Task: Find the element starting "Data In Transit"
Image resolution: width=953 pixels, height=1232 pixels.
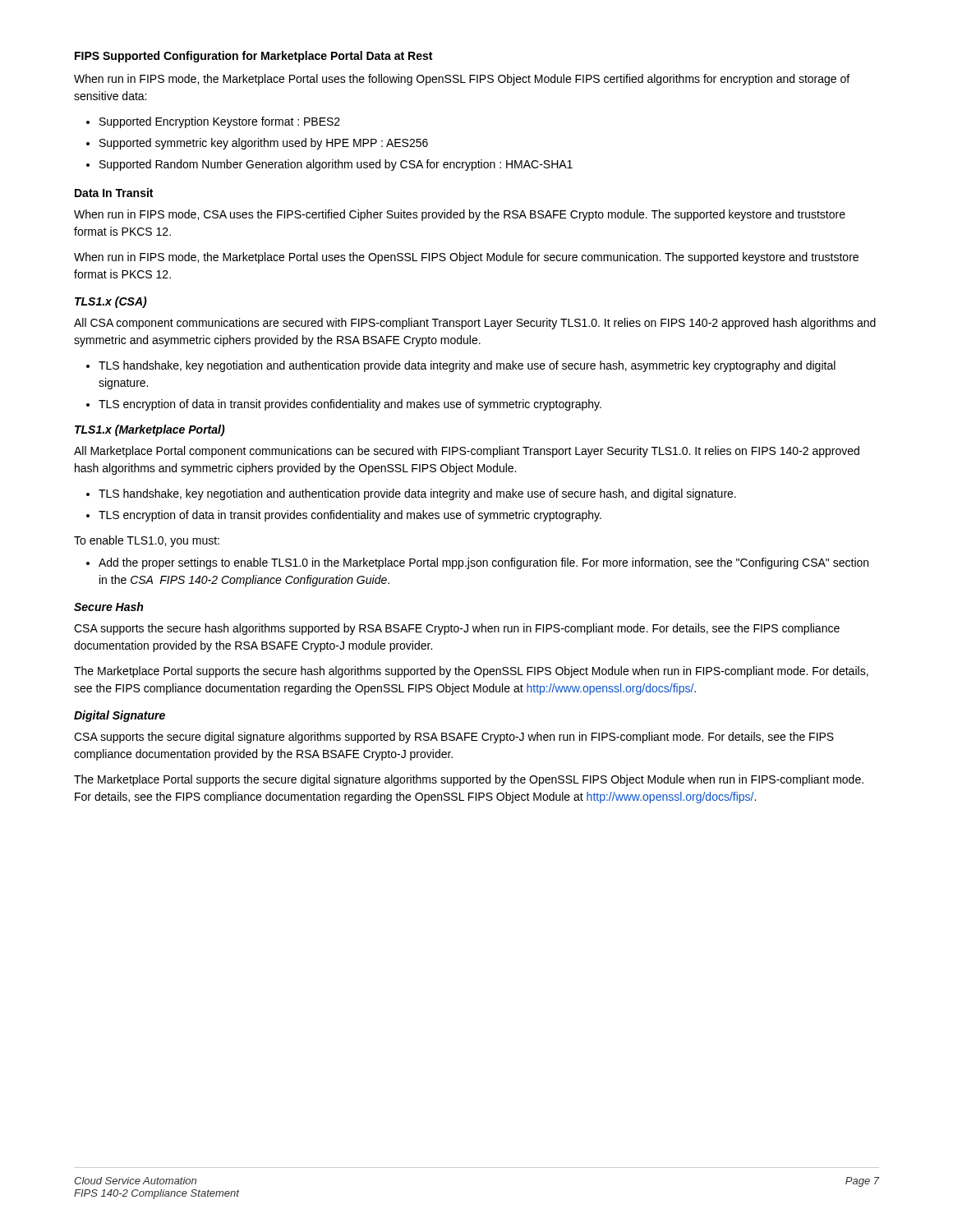Action: coord(114,193)
